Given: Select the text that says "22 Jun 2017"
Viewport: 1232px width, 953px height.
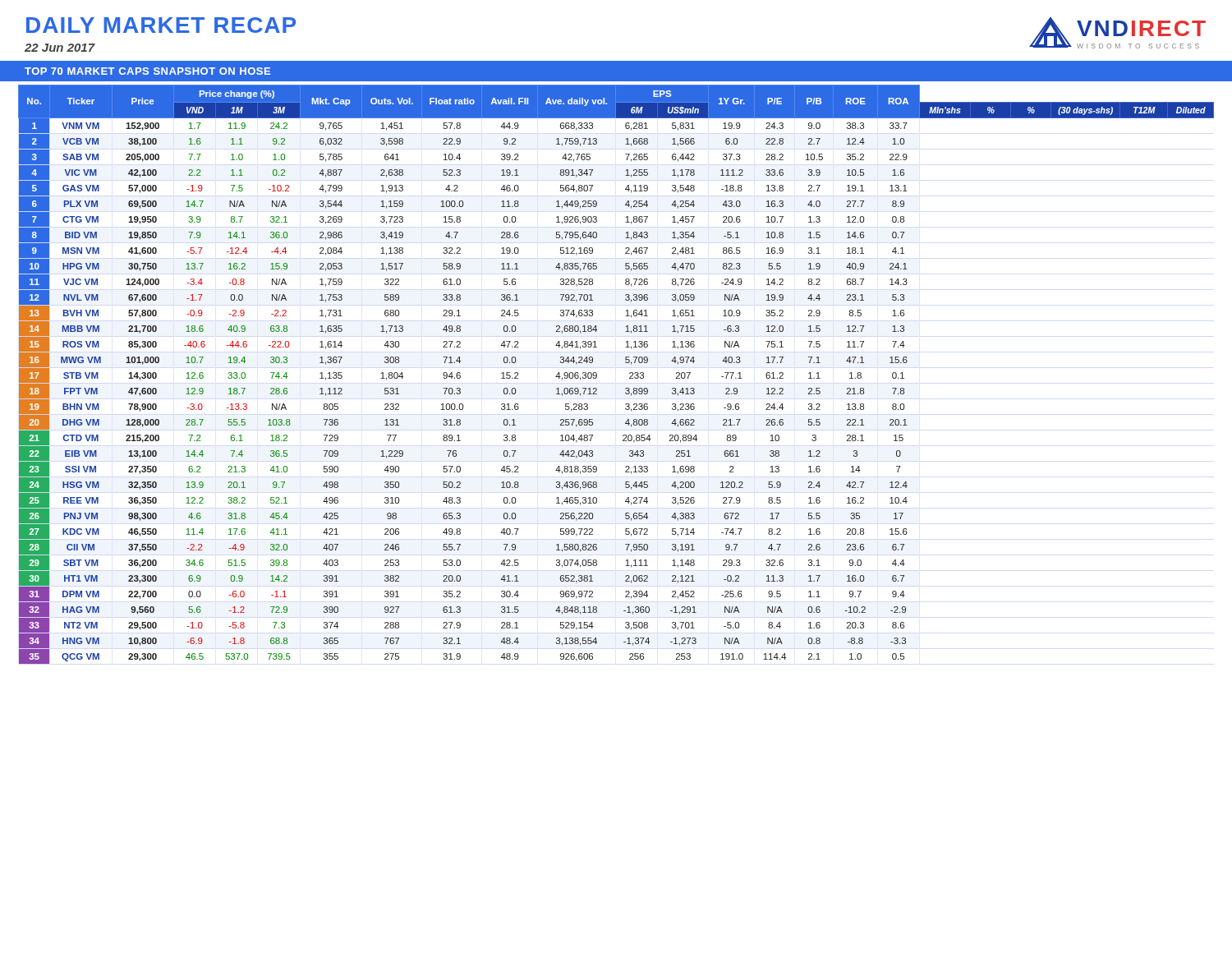Looking at the screenshot, I should 60,47.
